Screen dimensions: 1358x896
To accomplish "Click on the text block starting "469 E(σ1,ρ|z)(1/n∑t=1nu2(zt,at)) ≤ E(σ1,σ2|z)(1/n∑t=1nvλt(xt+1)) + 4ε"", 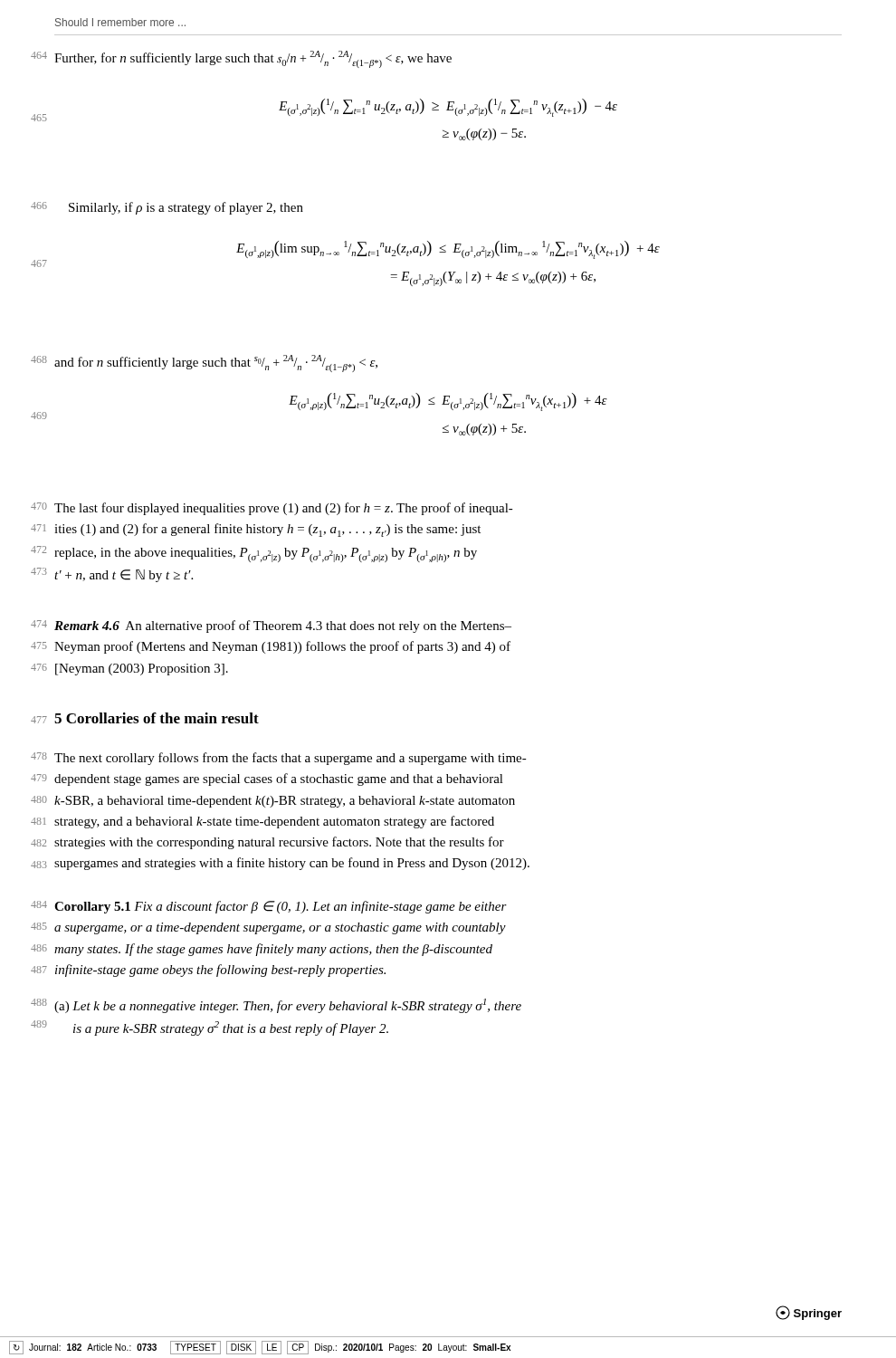I will [331, 414].
